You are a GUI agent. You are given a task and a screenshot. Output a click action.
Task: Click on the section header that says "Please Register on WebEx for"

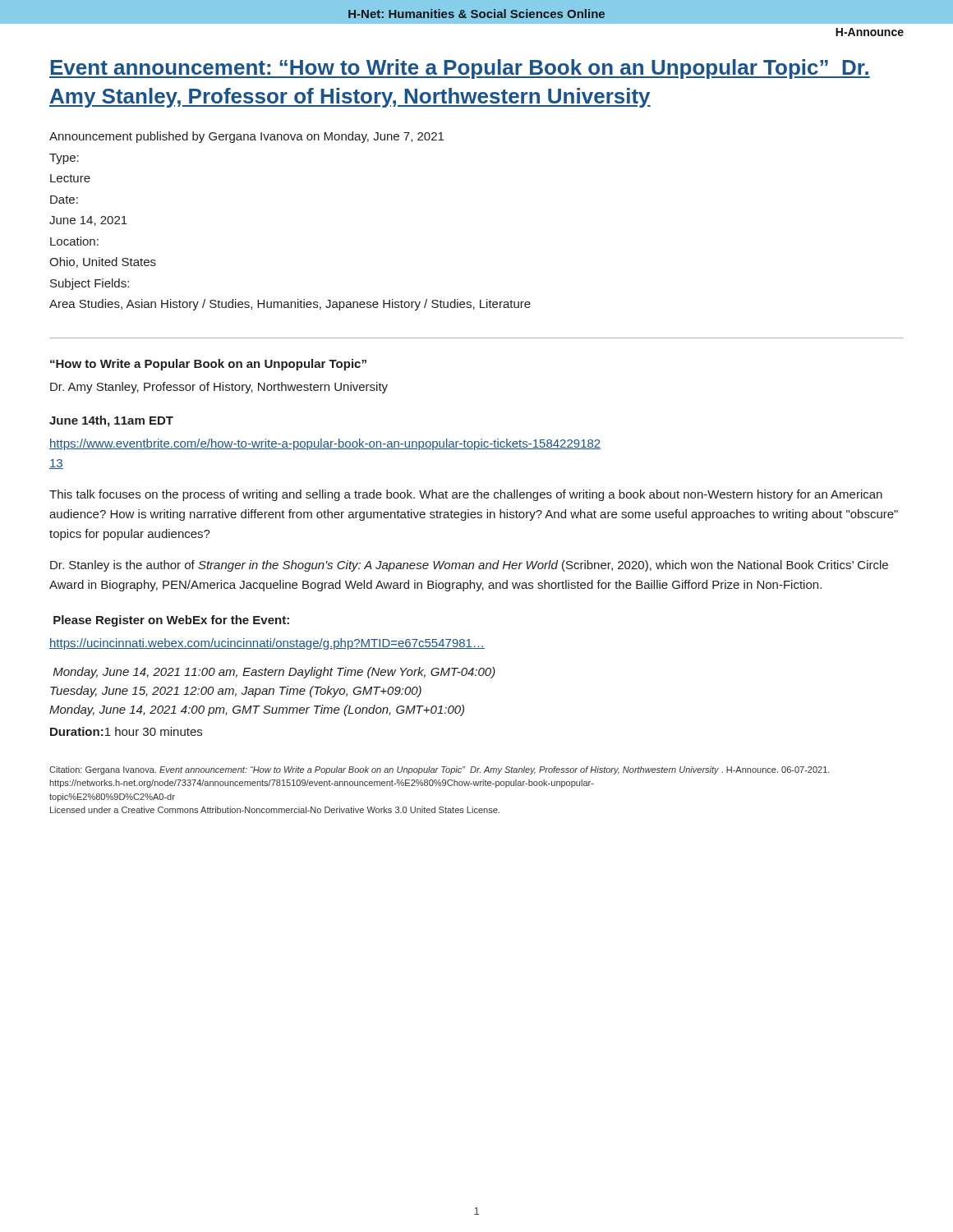point(170,619)
